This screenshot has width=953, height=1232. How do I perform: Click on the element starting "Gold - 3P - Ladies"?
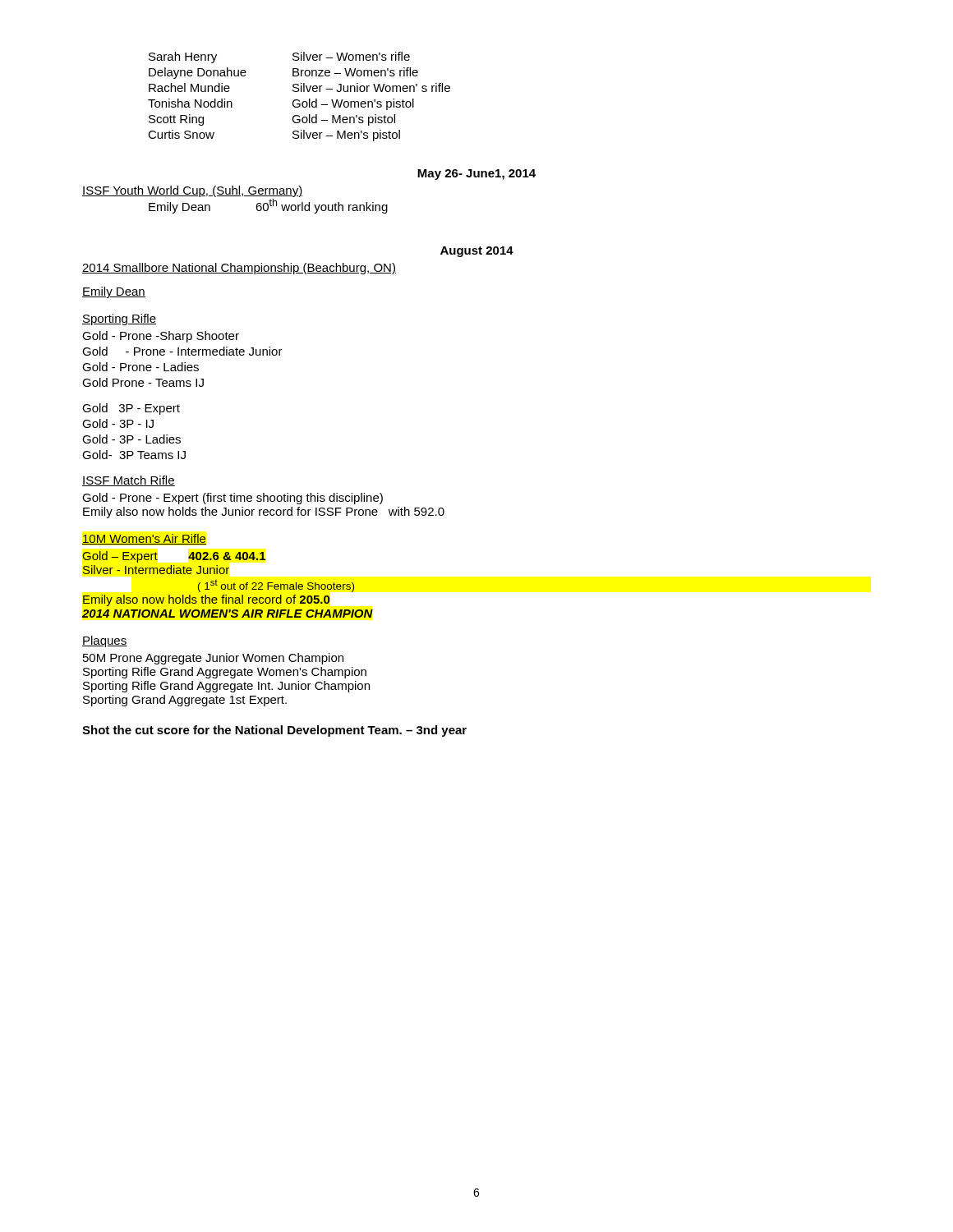132,439
